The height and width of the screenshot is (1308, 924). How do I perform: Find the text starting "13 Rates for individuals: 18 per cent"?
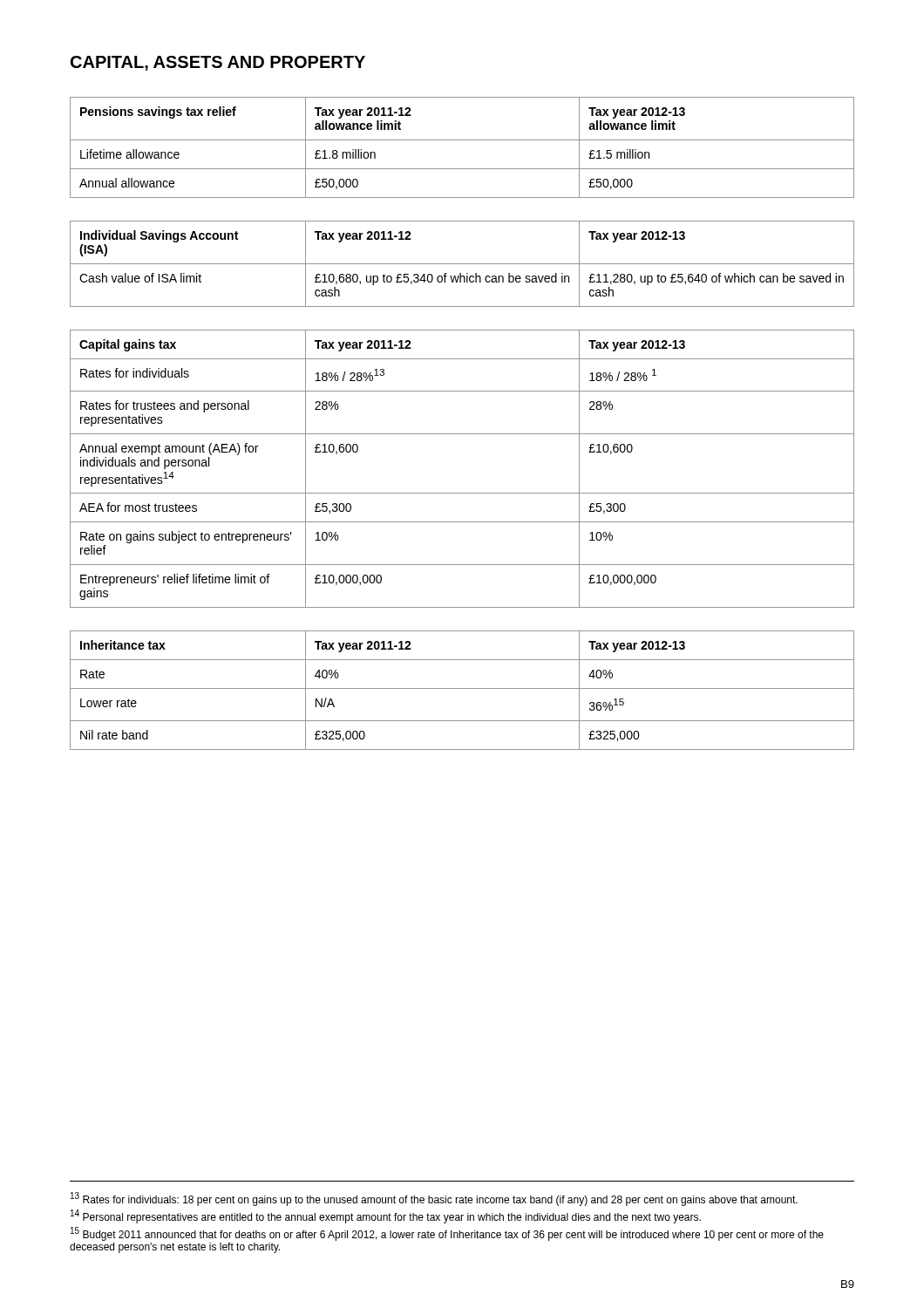coord(462,1199)
